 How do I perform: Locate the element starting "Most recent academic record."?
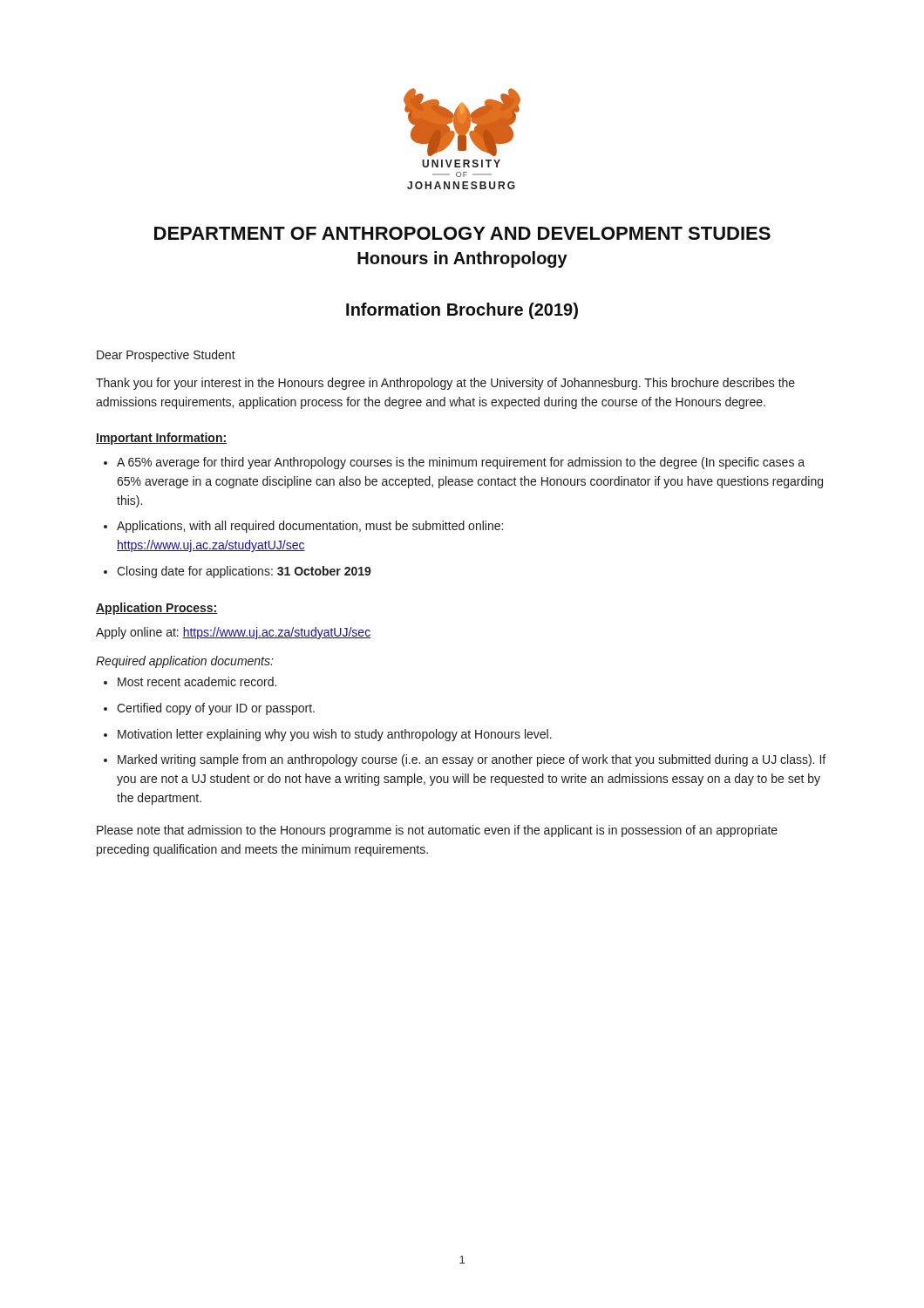(x=197, y=681)
